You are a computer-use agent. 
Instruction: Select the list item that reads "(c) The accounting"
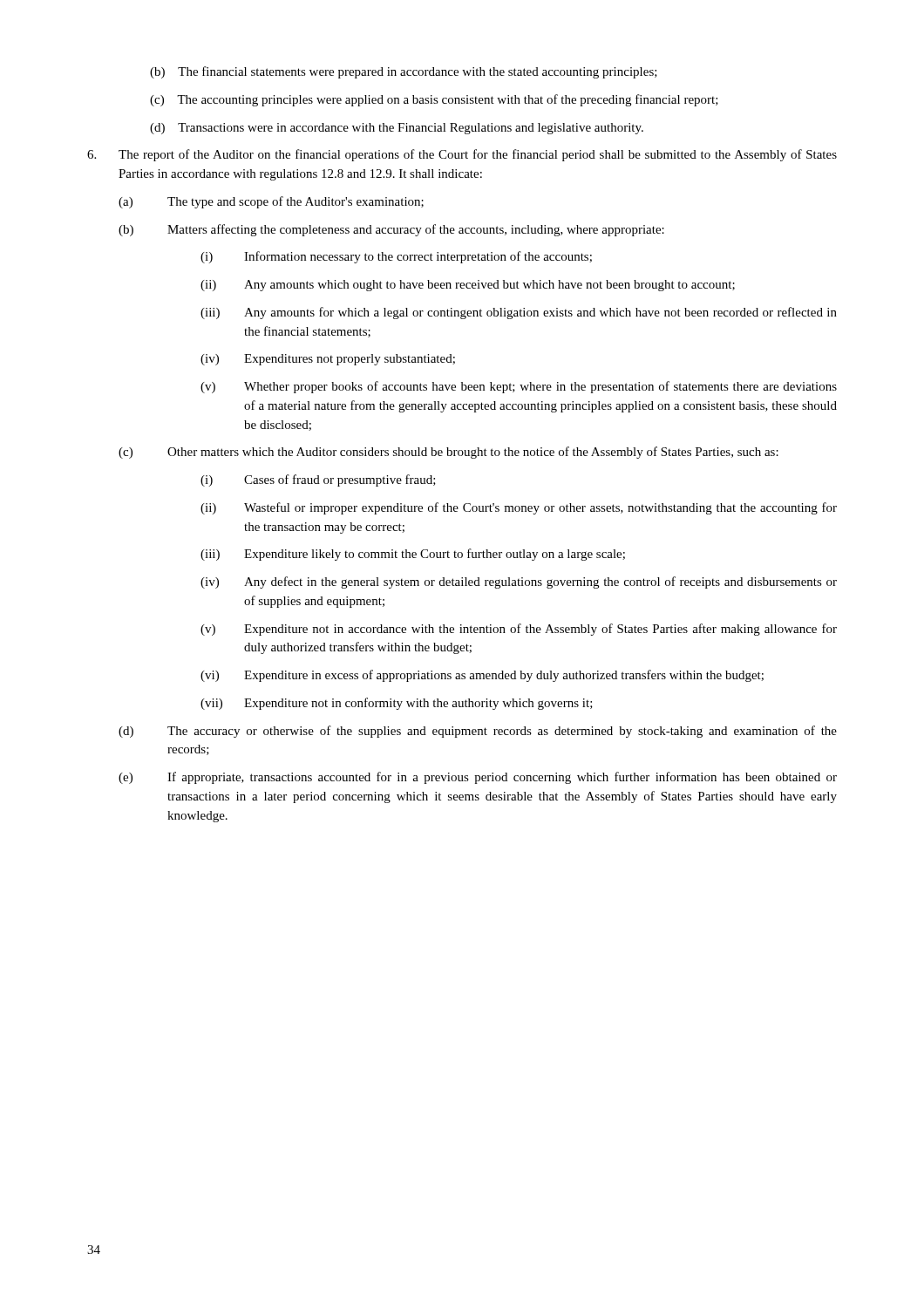click(x=434, y=99)
